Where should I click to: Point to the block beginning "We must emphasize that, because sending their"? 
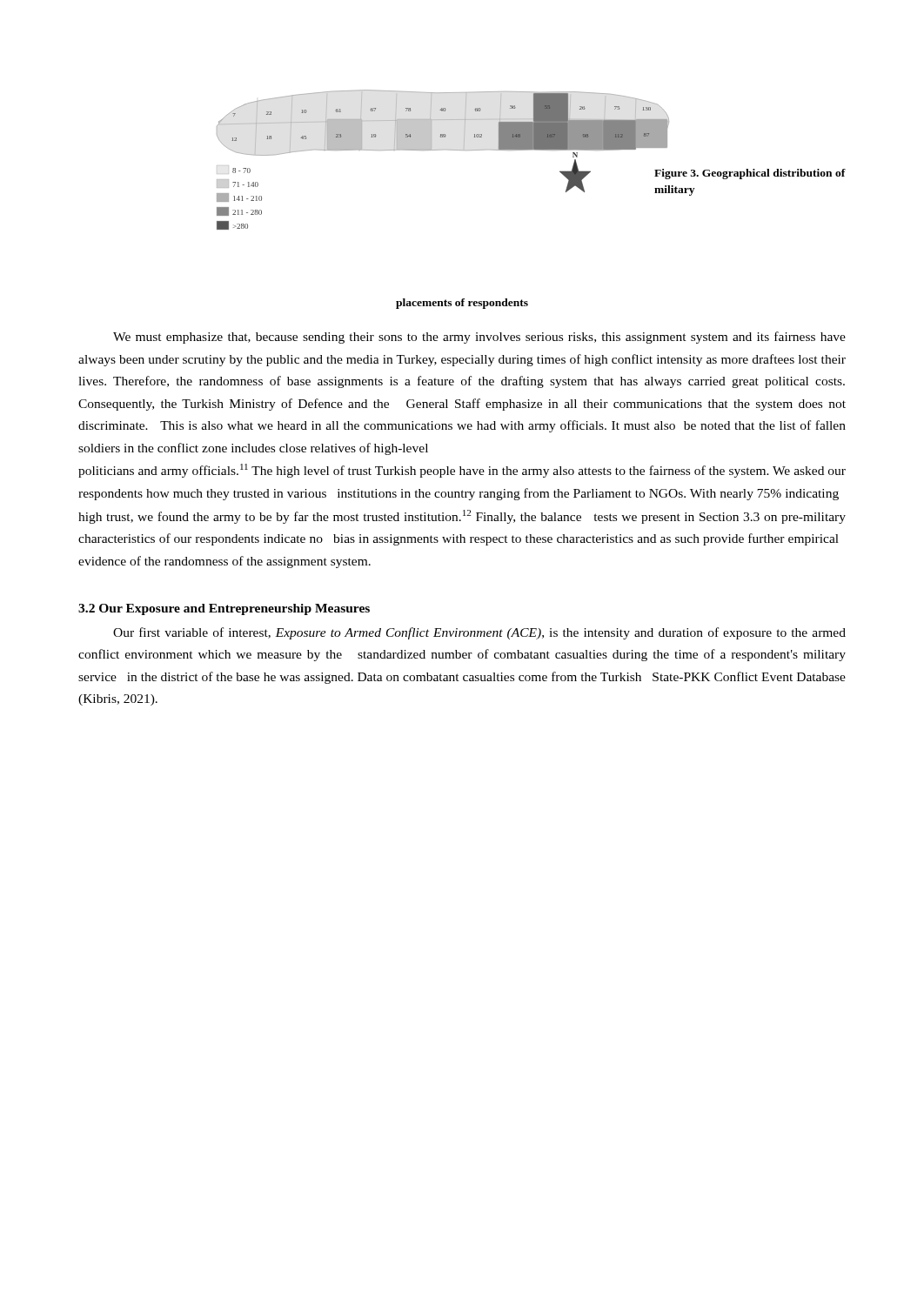[462, 392]
